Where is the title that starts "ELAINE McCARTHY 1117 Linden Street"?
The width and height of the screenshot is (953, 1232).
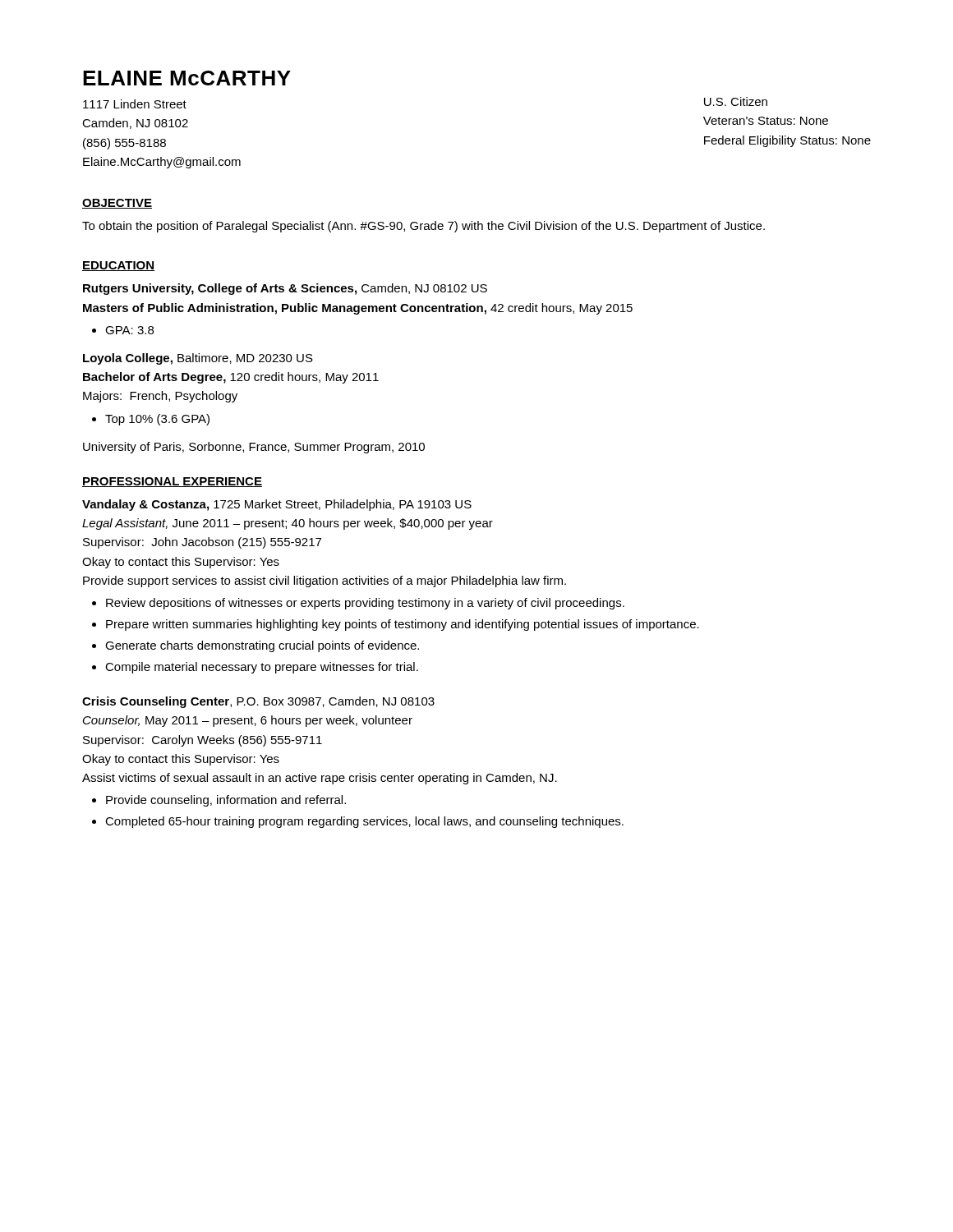point(187,118)
